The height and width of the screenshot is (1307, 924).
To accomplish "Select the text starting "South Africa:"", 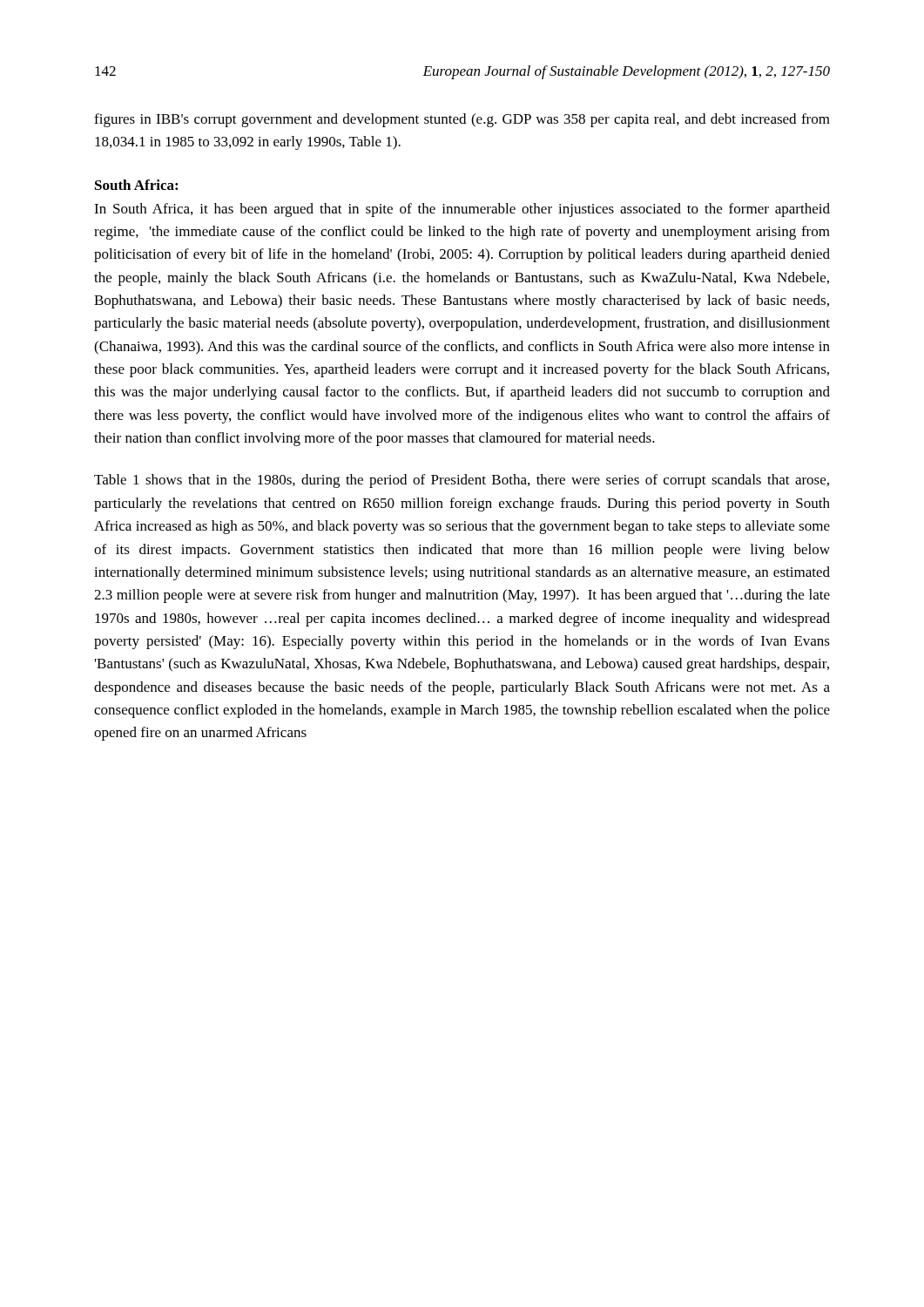I will point(137,185).
